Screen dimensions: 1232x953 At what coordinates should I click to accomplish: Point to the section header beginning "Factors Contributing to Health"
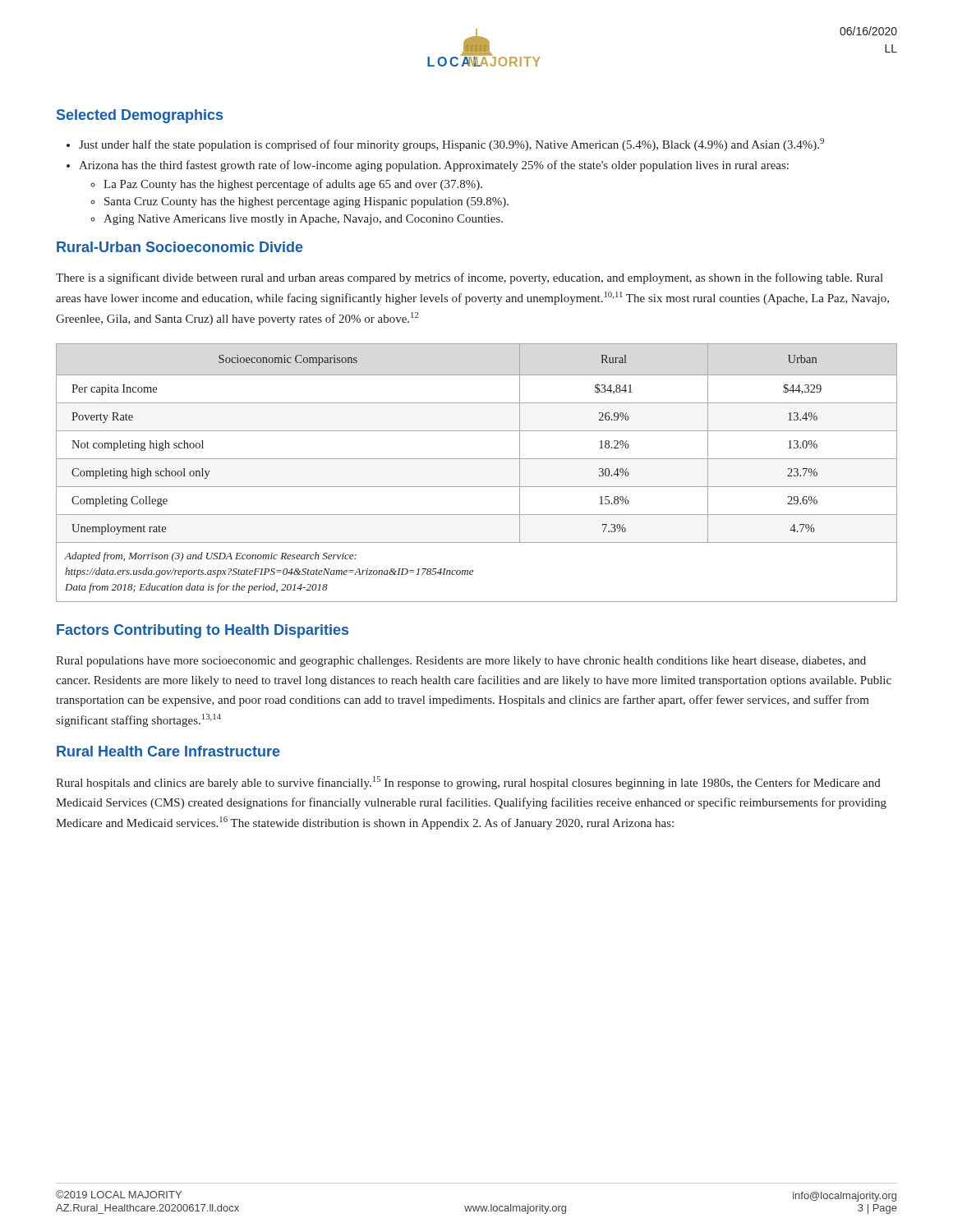click(203, 630)
